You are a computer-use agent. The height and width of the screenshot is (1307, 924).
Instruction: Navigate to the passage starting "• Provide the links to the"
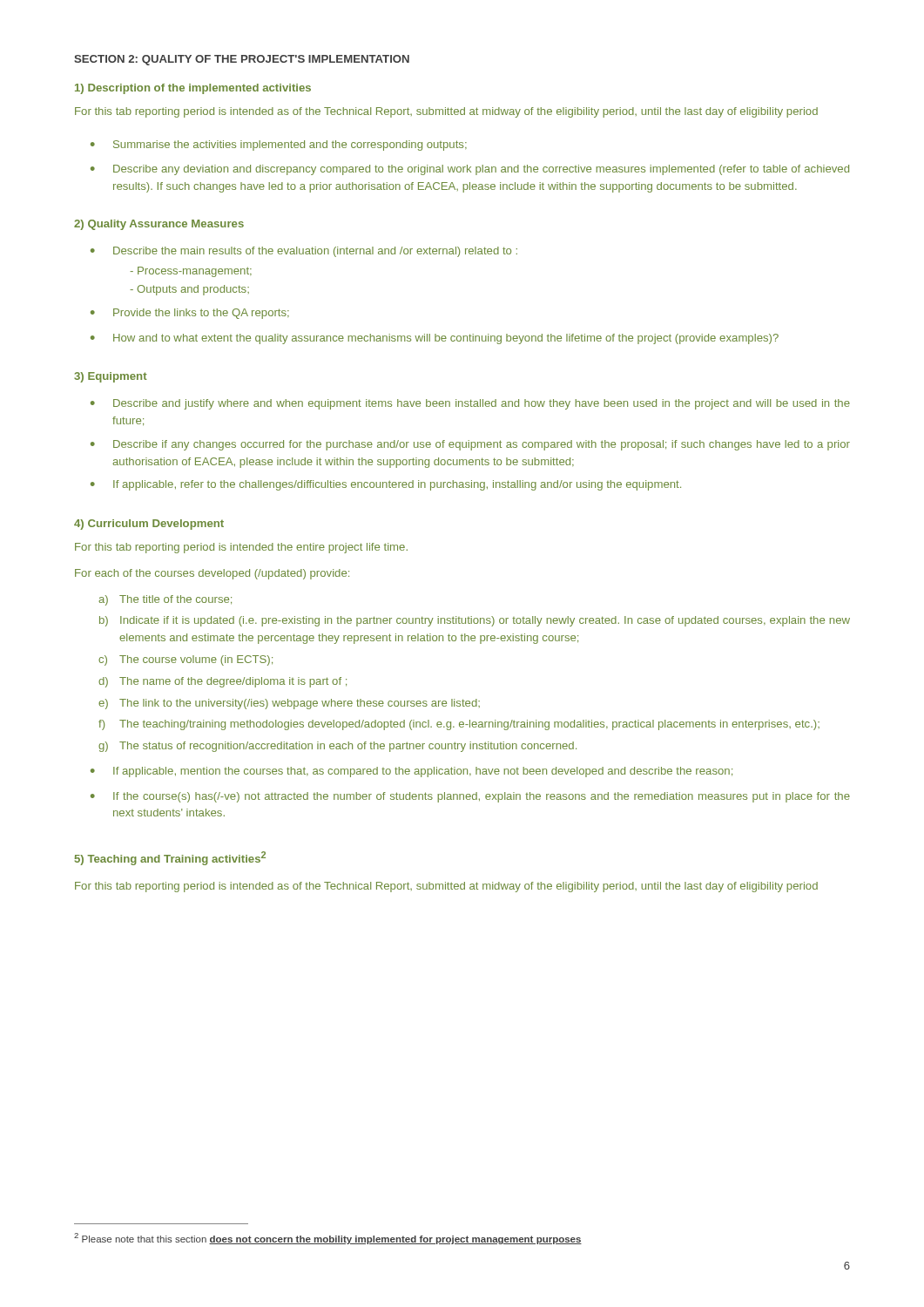[x=190, y=314]
